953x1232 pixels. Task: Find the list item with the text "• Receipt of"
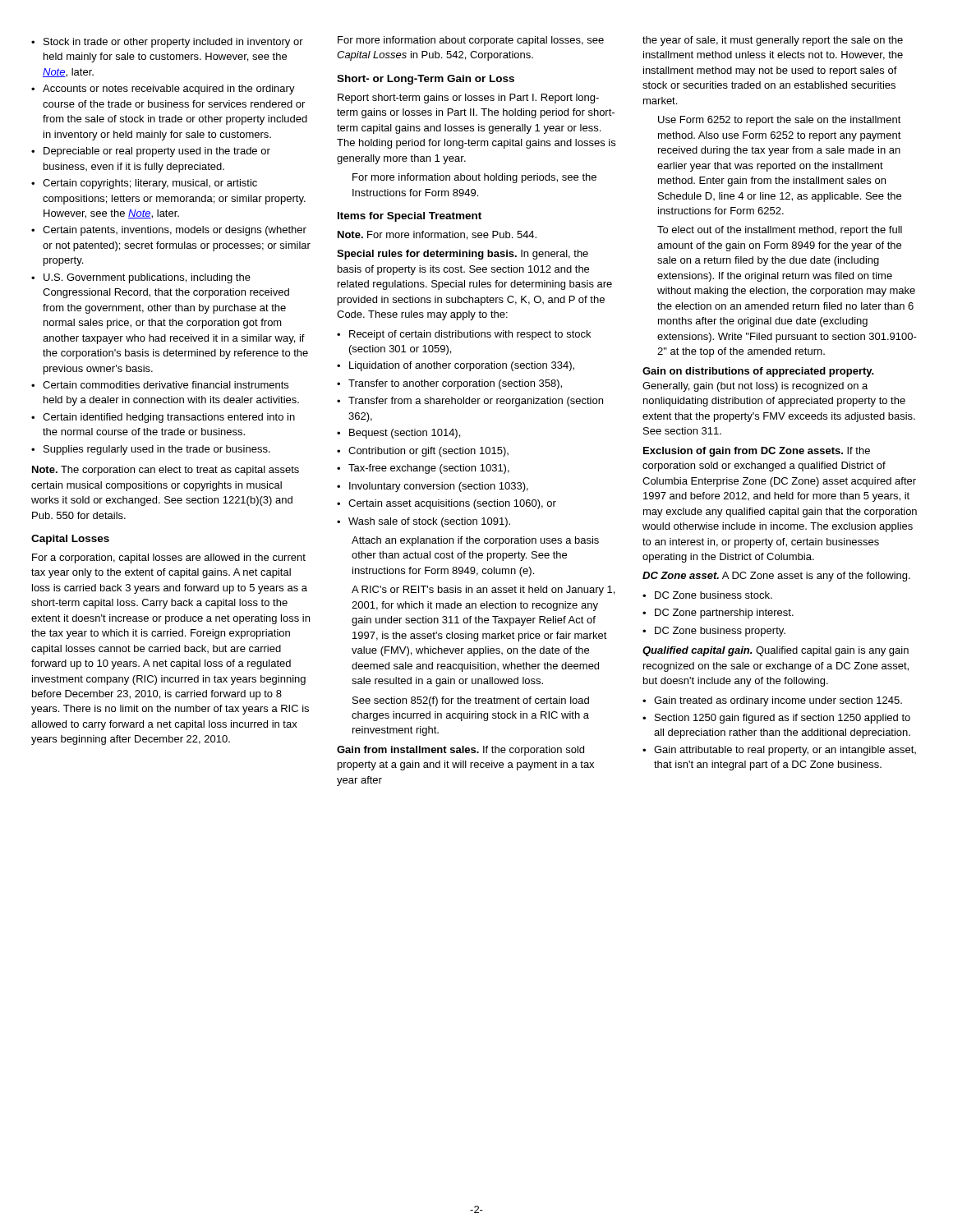pos(476,342)
